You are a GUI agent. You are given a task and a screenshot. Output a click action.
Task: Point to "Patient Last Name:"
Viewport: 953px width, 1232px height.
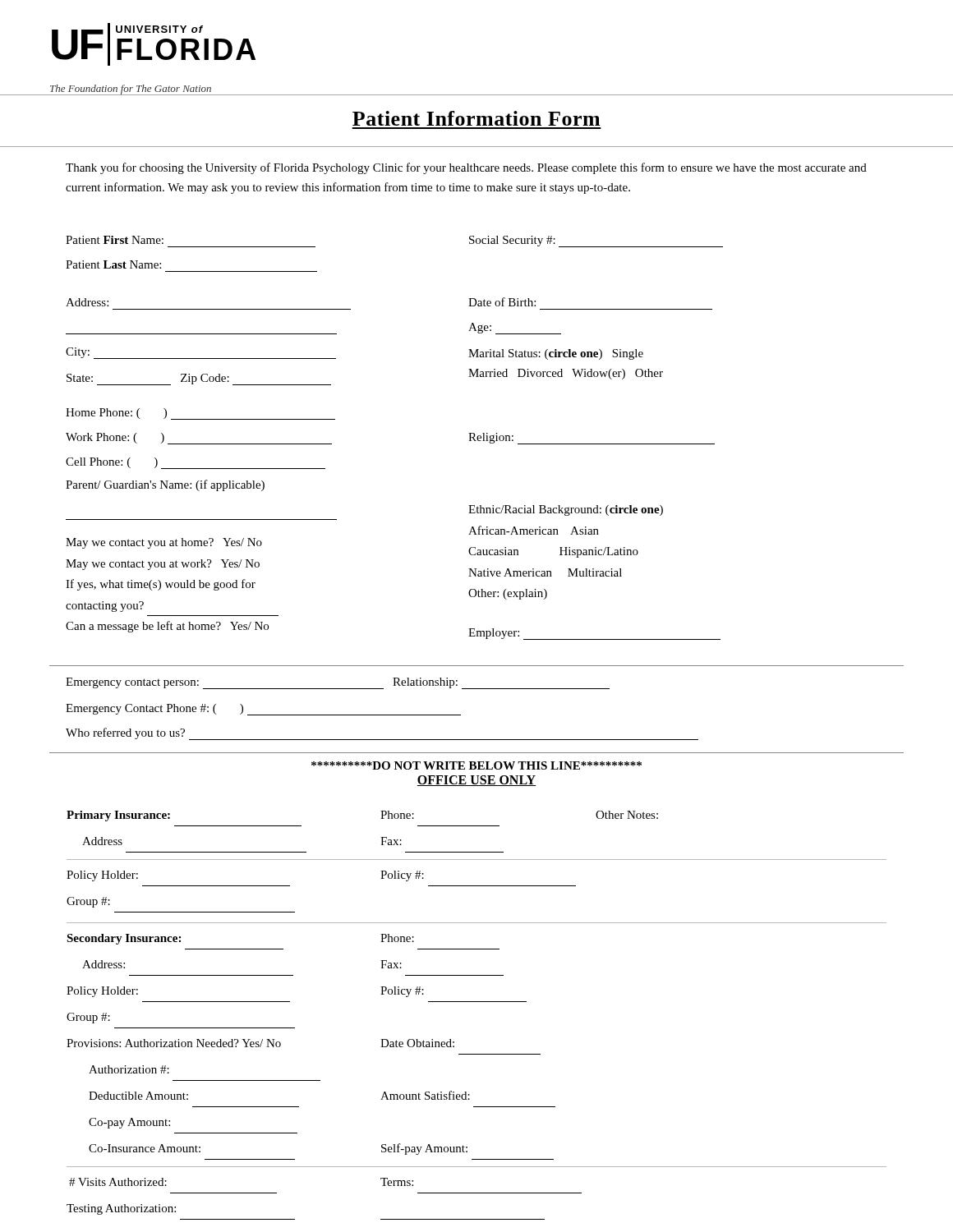192,264
